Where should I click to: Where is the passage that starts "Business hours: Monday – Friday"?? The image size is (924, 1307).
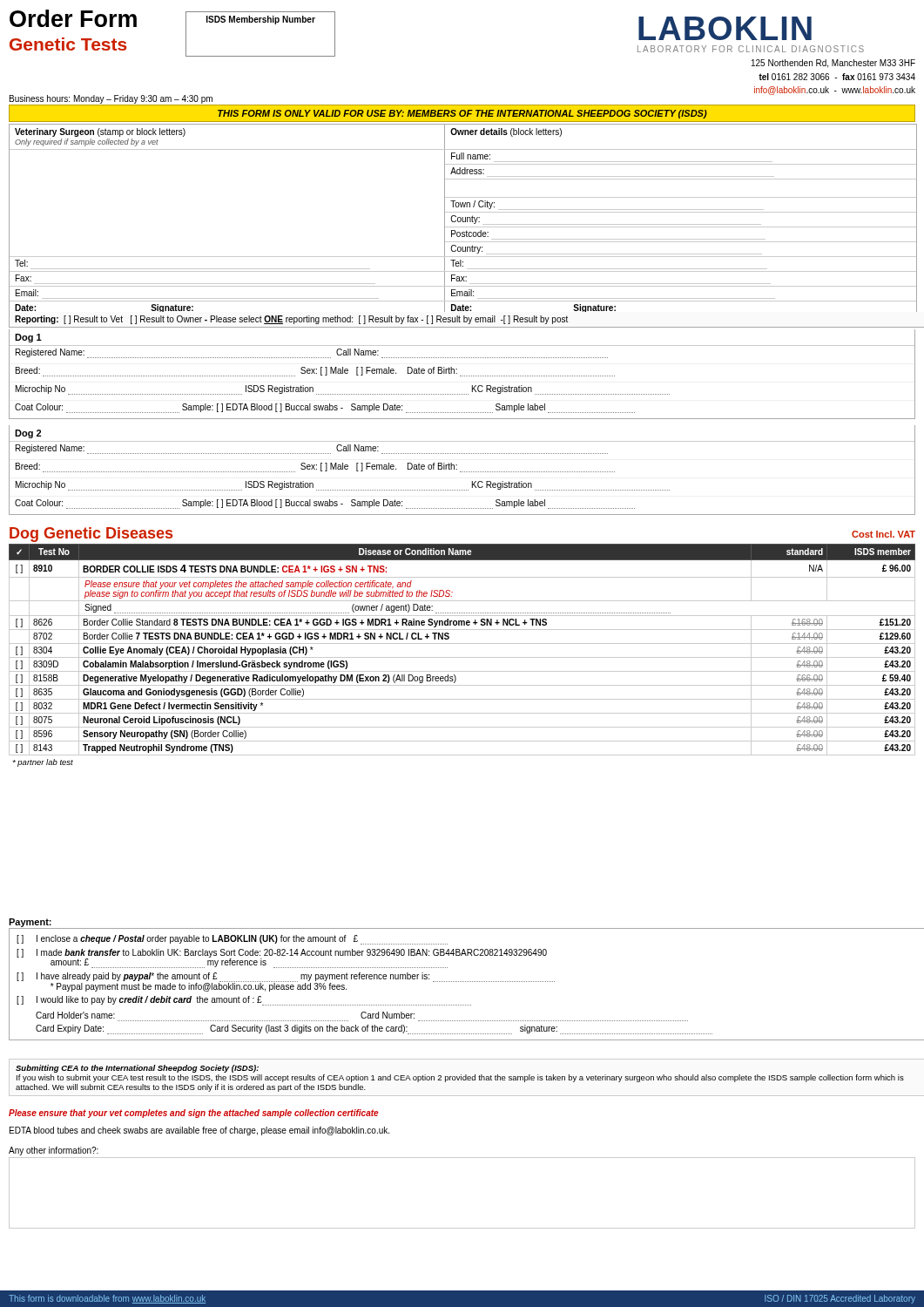tap(111, 99)
